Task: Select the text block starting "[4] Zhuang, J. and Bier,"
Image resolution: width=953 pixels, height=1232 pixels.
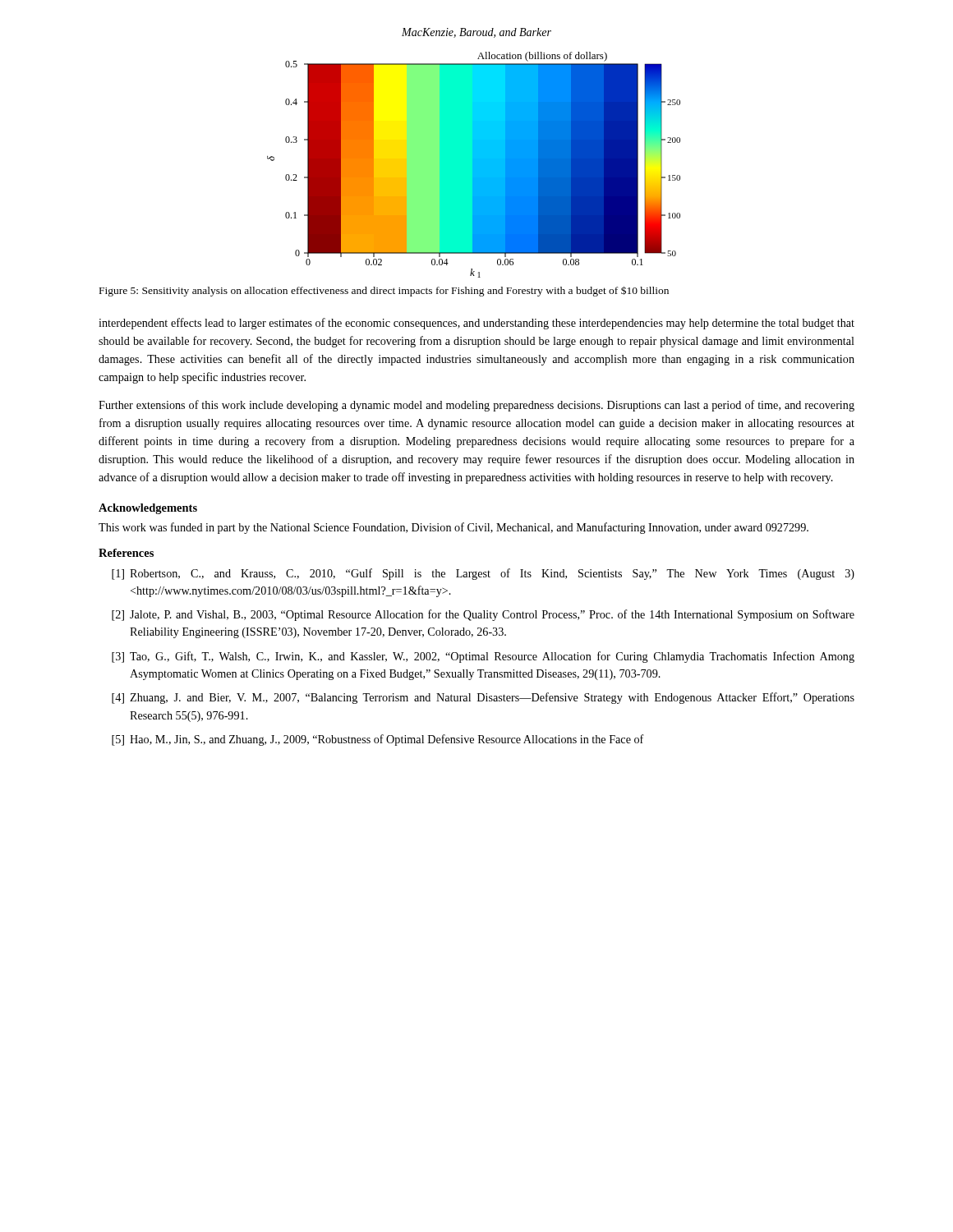Action: point(476,707)
